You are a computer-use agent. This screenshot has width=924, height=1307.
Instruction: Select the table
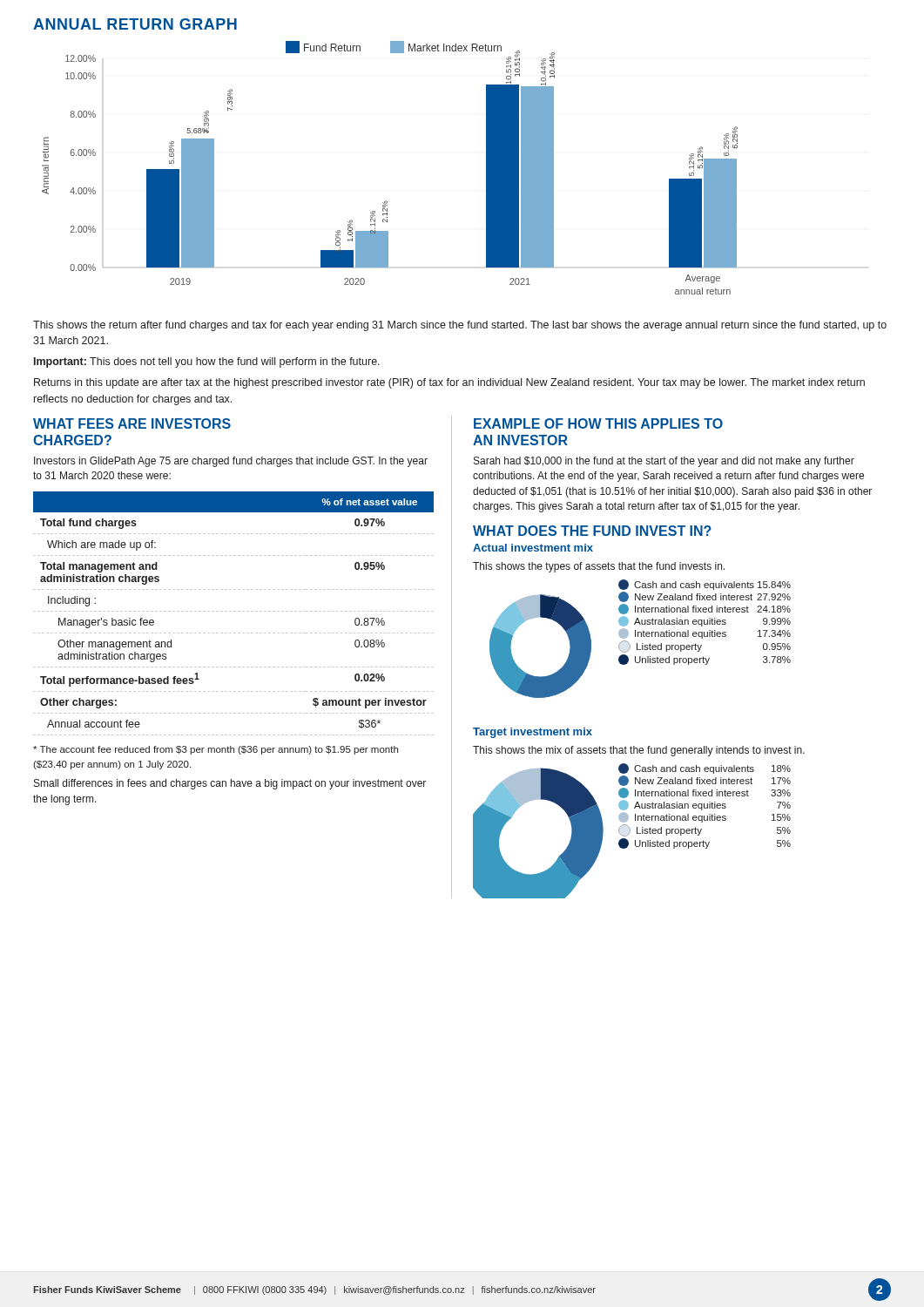(233, 613)
